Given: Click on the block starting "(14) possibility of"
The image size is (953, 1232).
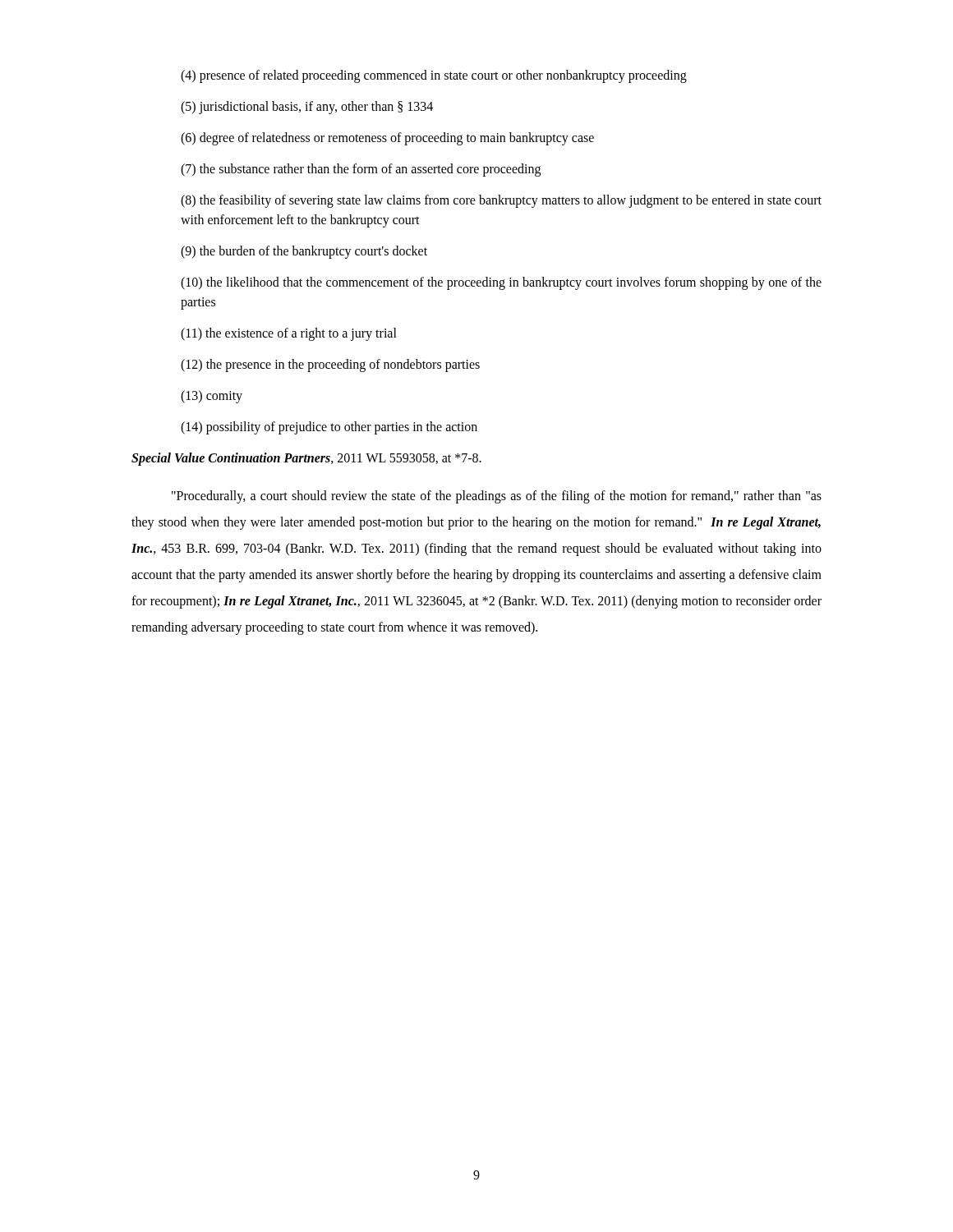Looking at the screenshot, I should coord(329,427).
